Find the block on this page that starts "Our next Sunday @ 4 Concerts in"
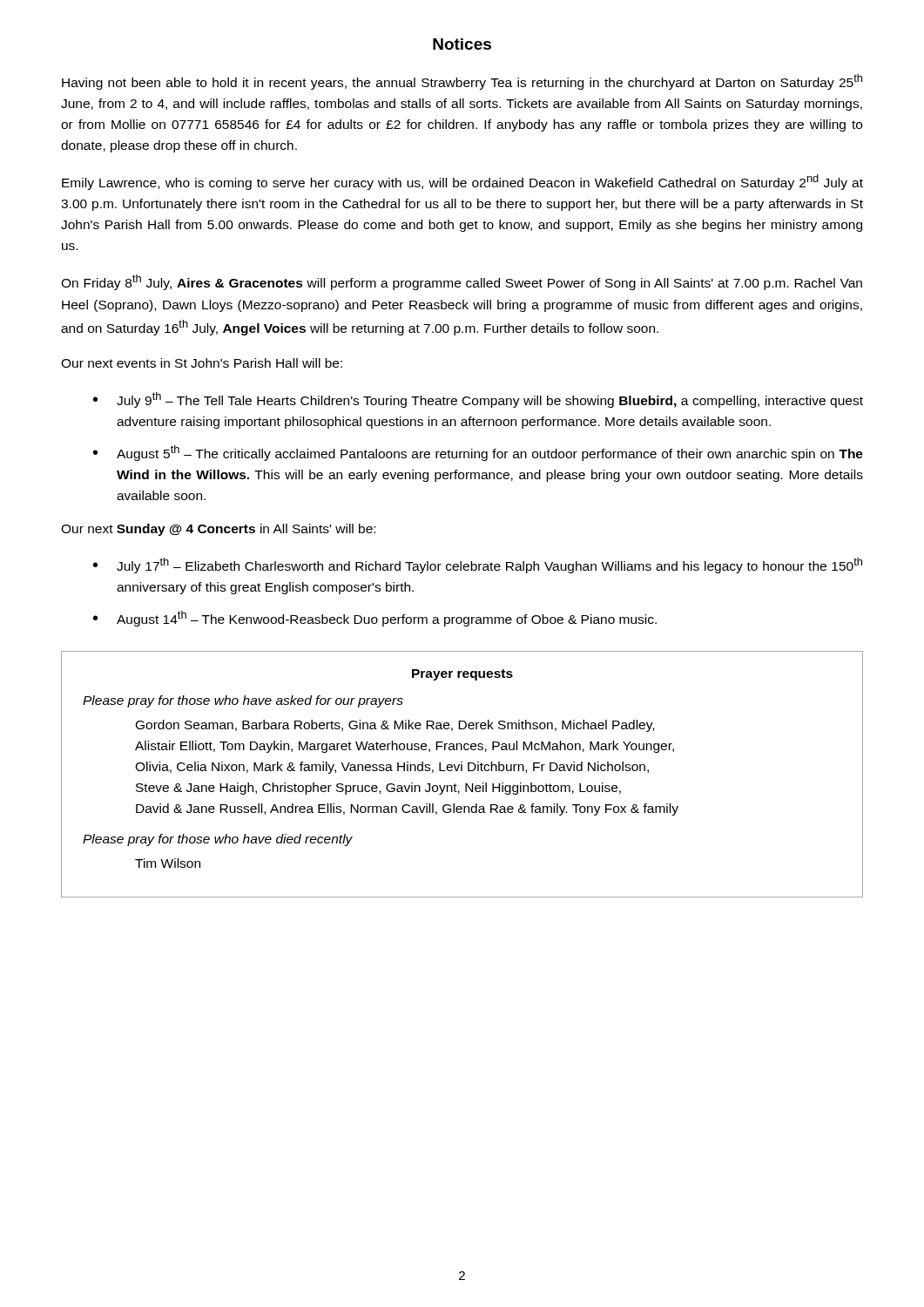 point(219,529)
